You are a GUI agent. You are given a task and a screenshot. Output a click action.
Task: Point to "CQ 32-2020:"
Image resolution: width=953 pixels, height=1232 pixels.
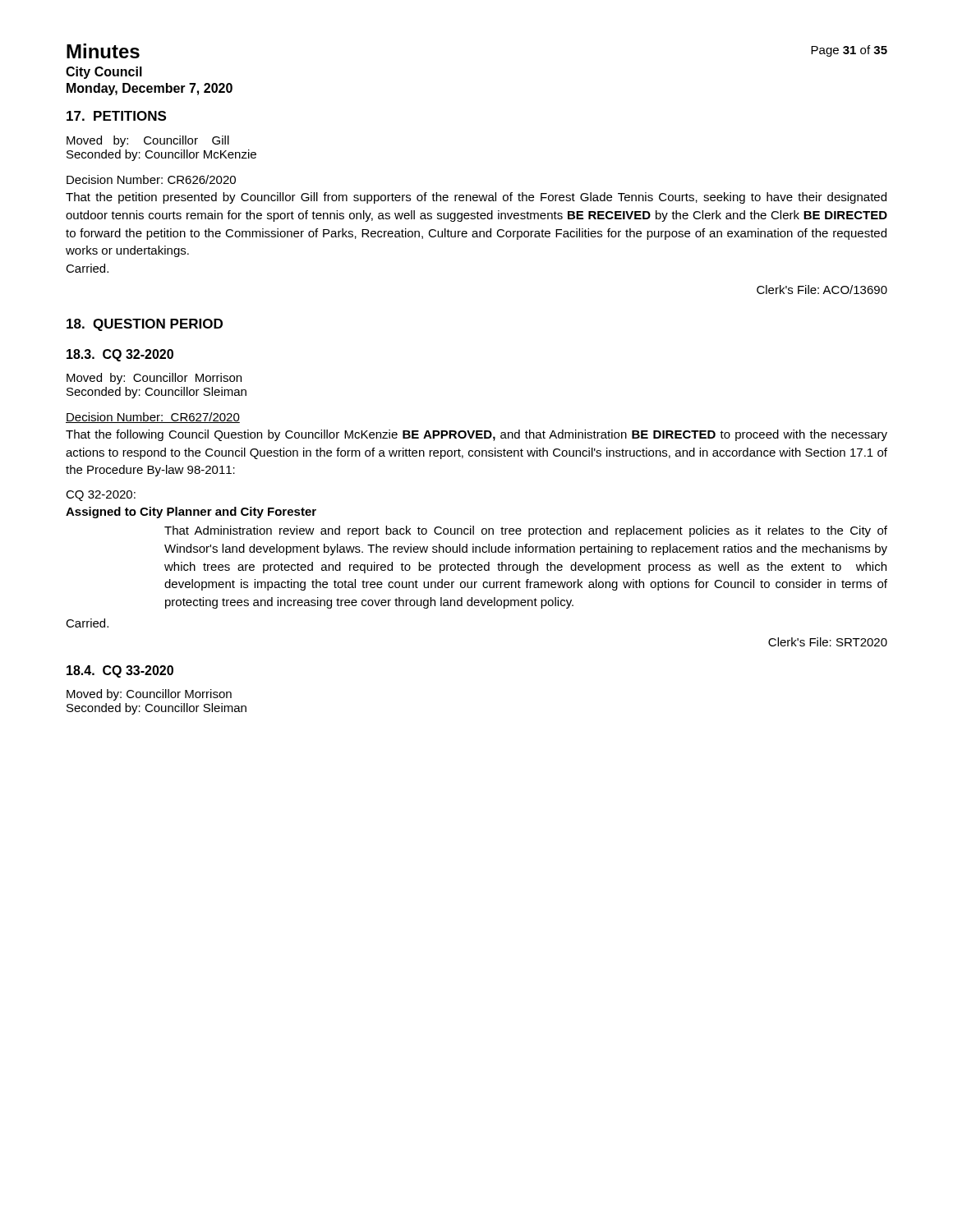pyautogui.click(x=101, y=494)
